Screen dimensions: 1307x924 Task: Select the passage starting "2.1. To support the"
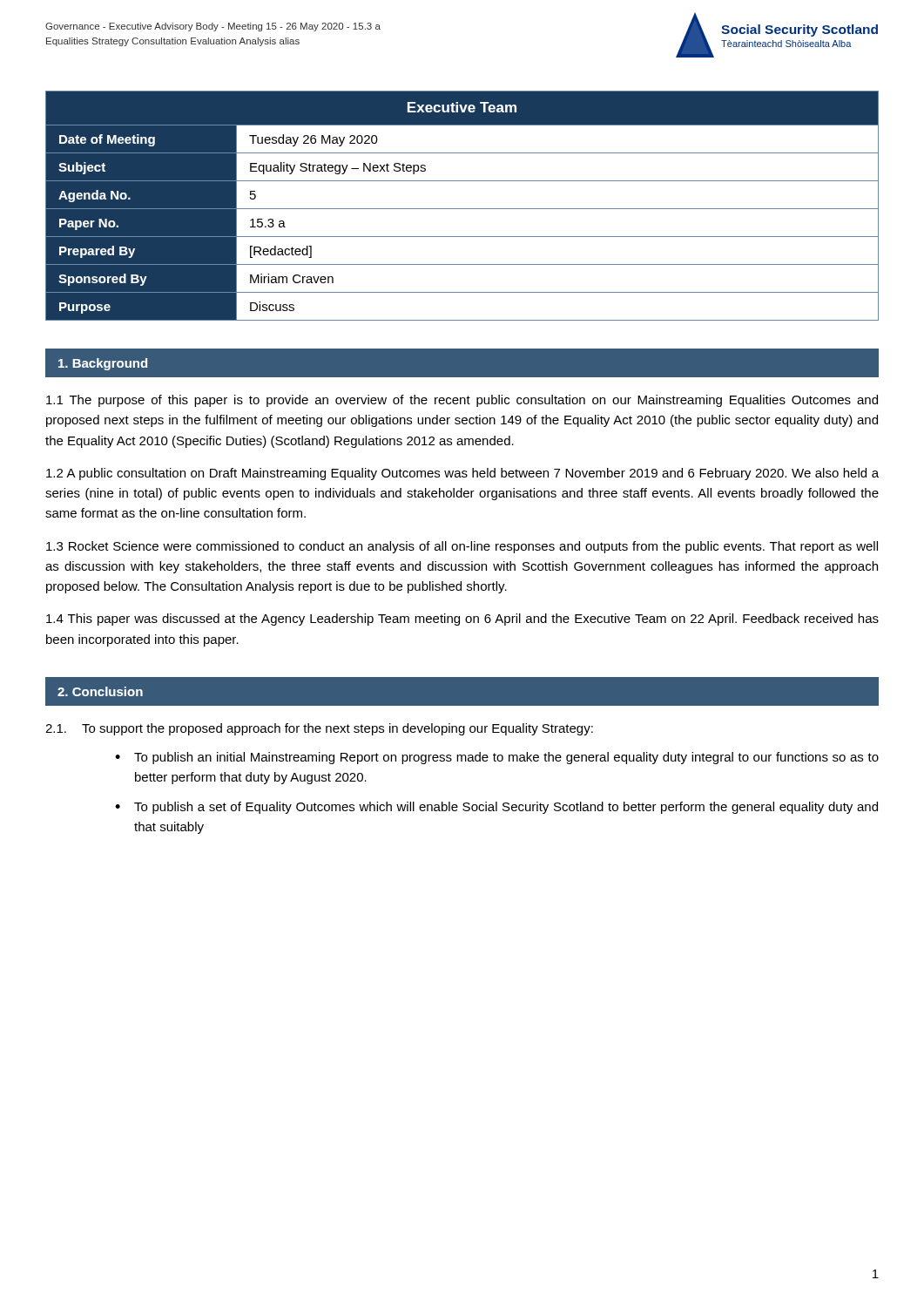320,728
